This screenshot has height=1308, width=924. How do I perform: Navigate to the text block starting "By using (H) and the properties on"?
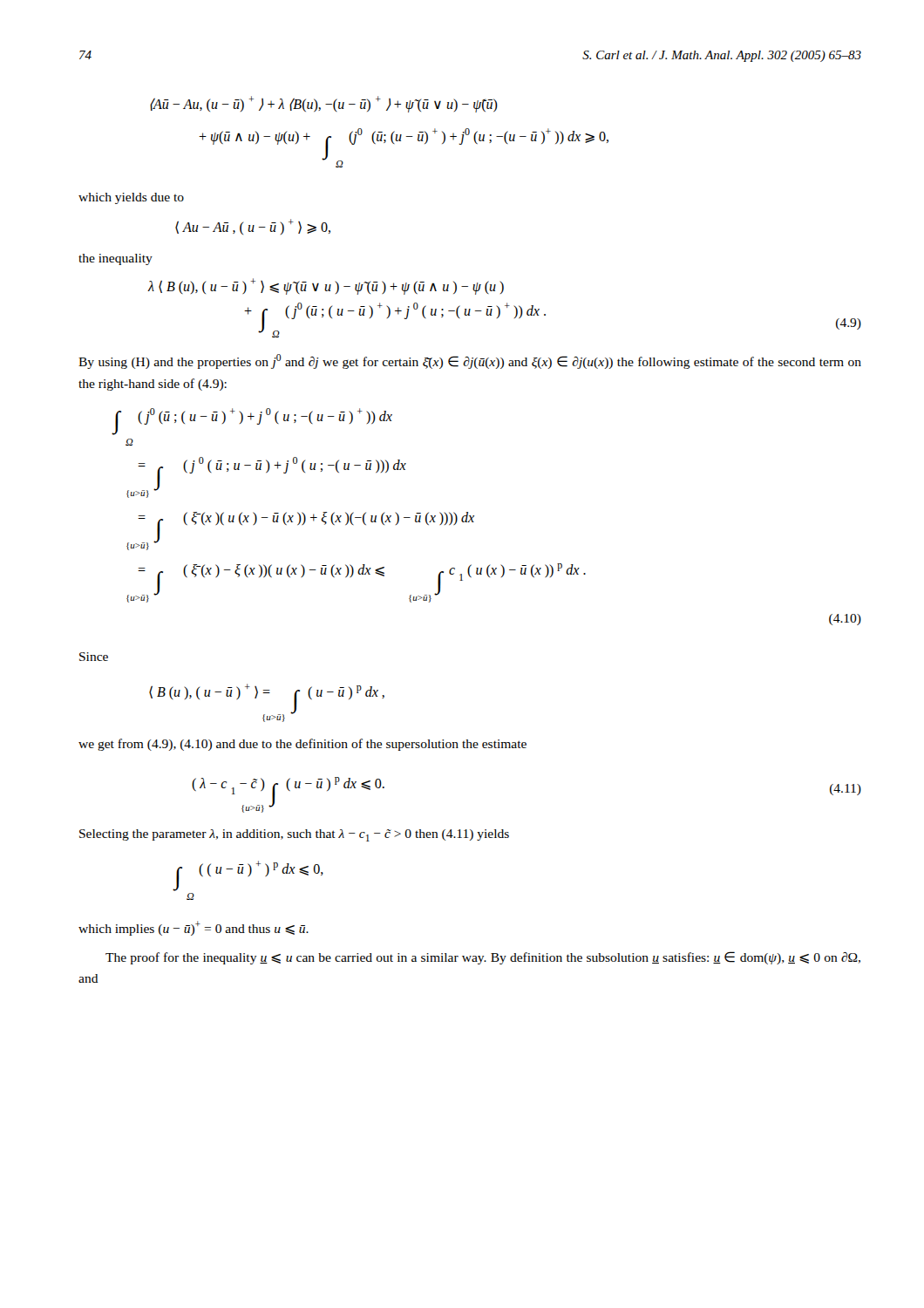pyautogui.click(x=470, y=372)
